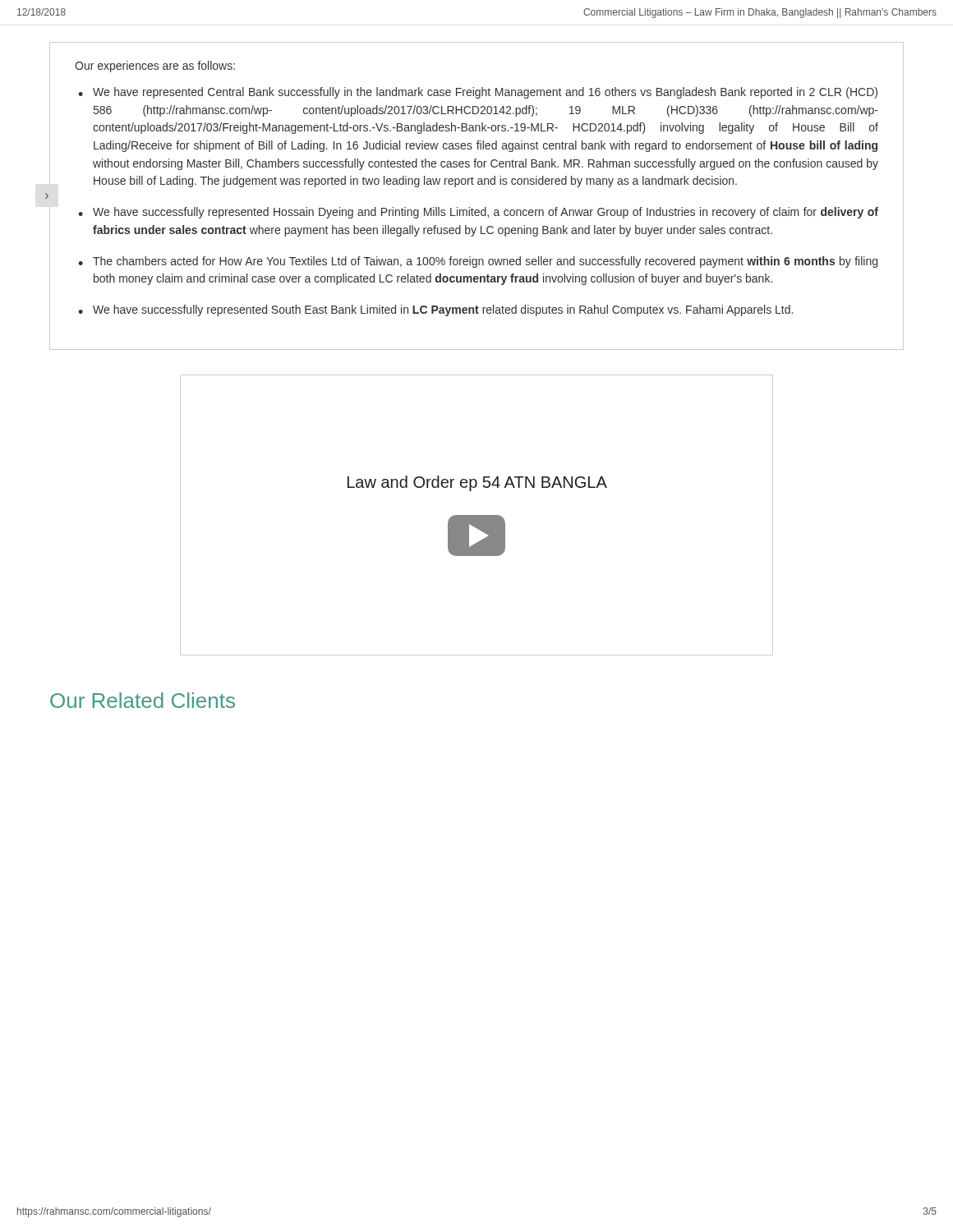Find the block on this page that starts "We have successfully represented South East Bank"
The image size is (953, 1232).
tap(443, 310)
